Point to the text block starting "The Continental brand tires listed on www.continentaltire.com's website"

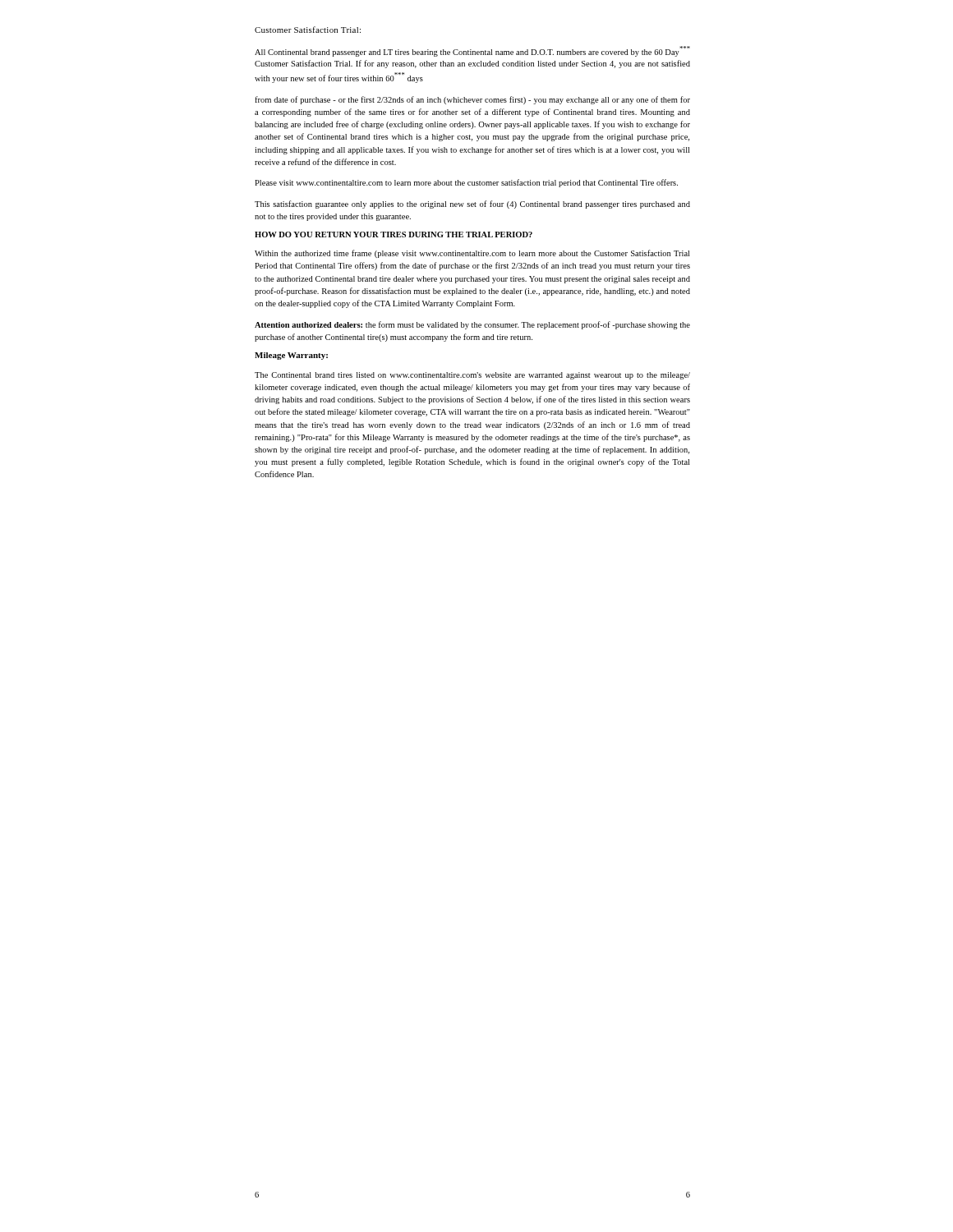tap(472, 425)
